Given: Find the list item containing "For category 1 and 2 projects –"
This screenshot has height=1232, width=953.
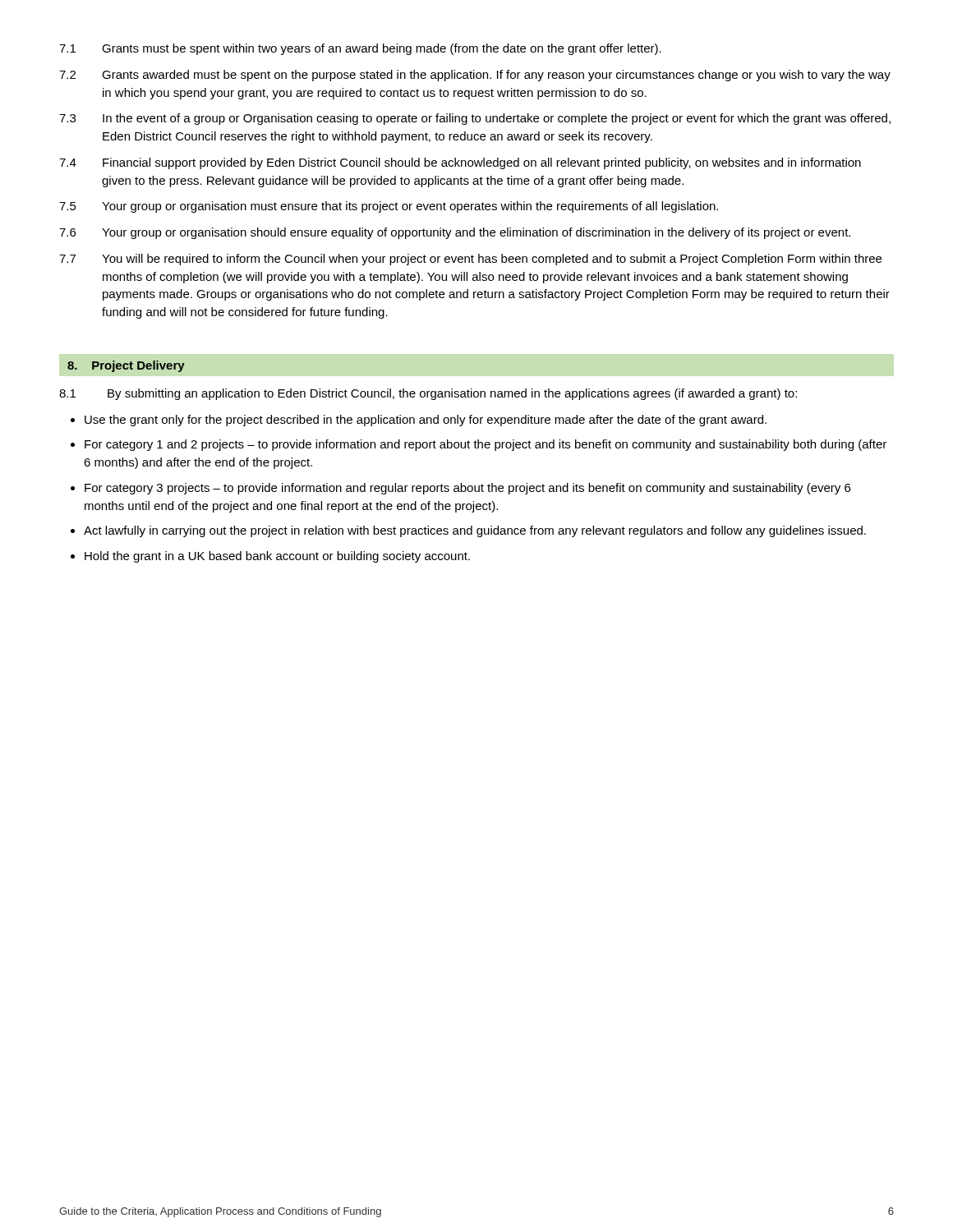Looking at the screenshot, I should [485, 453].
